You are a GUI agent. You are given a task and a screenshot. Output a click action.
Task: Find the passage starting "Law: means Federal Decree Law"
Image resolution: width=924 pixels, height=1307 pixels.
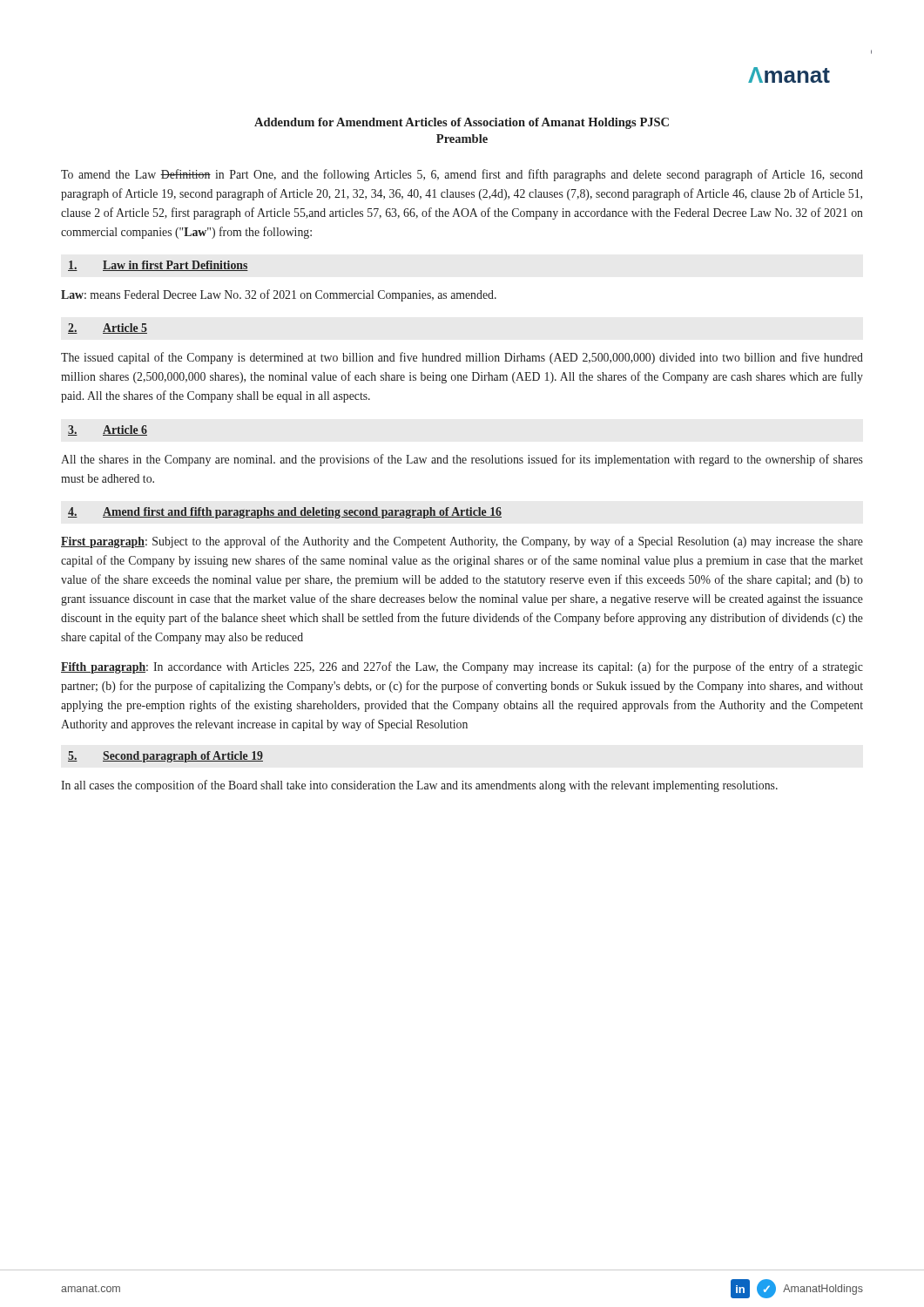tap(279, 295)
